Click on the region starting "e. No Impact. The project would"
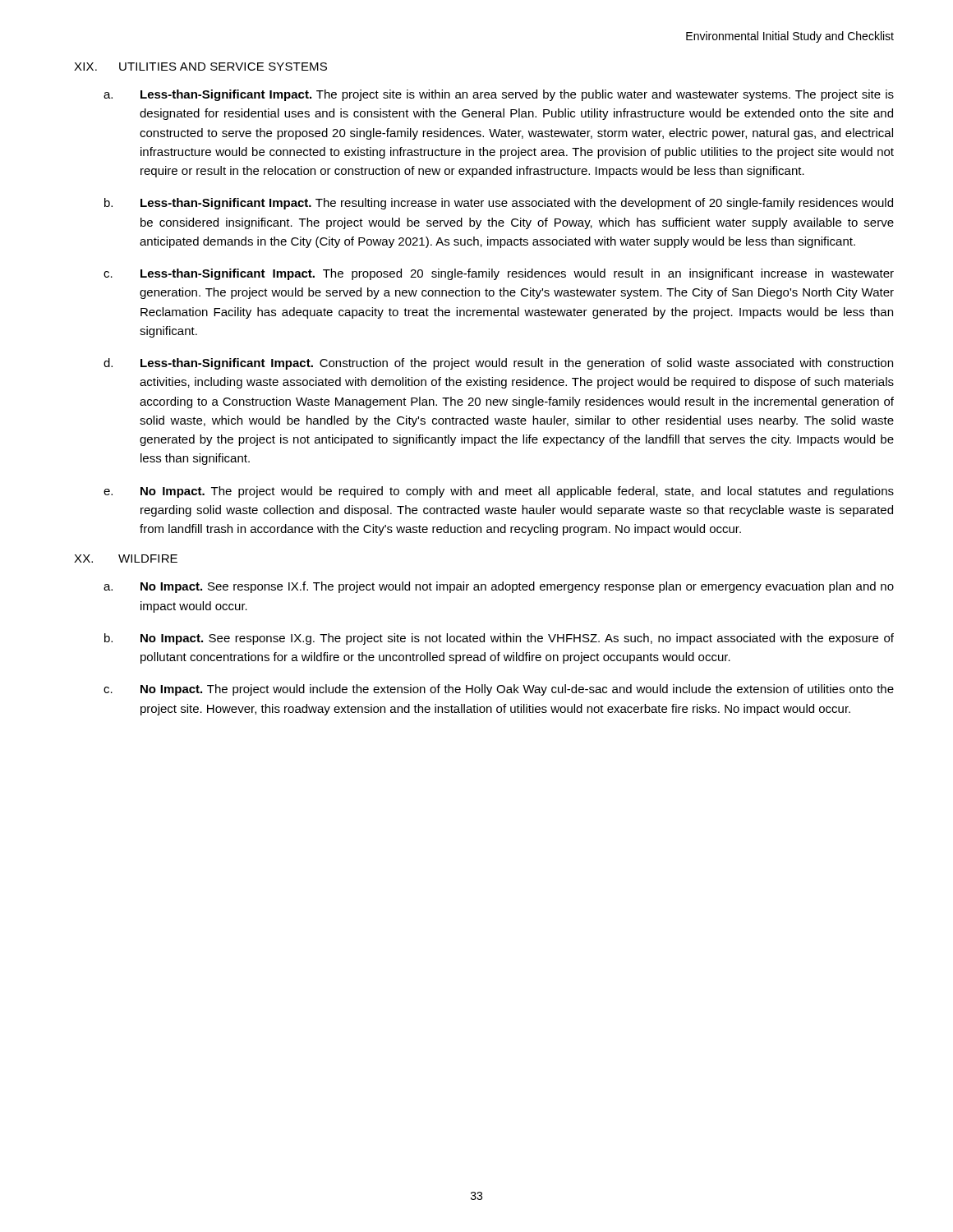The width and height of the screenshot is (953, 1232). click(x=499, y=509)
